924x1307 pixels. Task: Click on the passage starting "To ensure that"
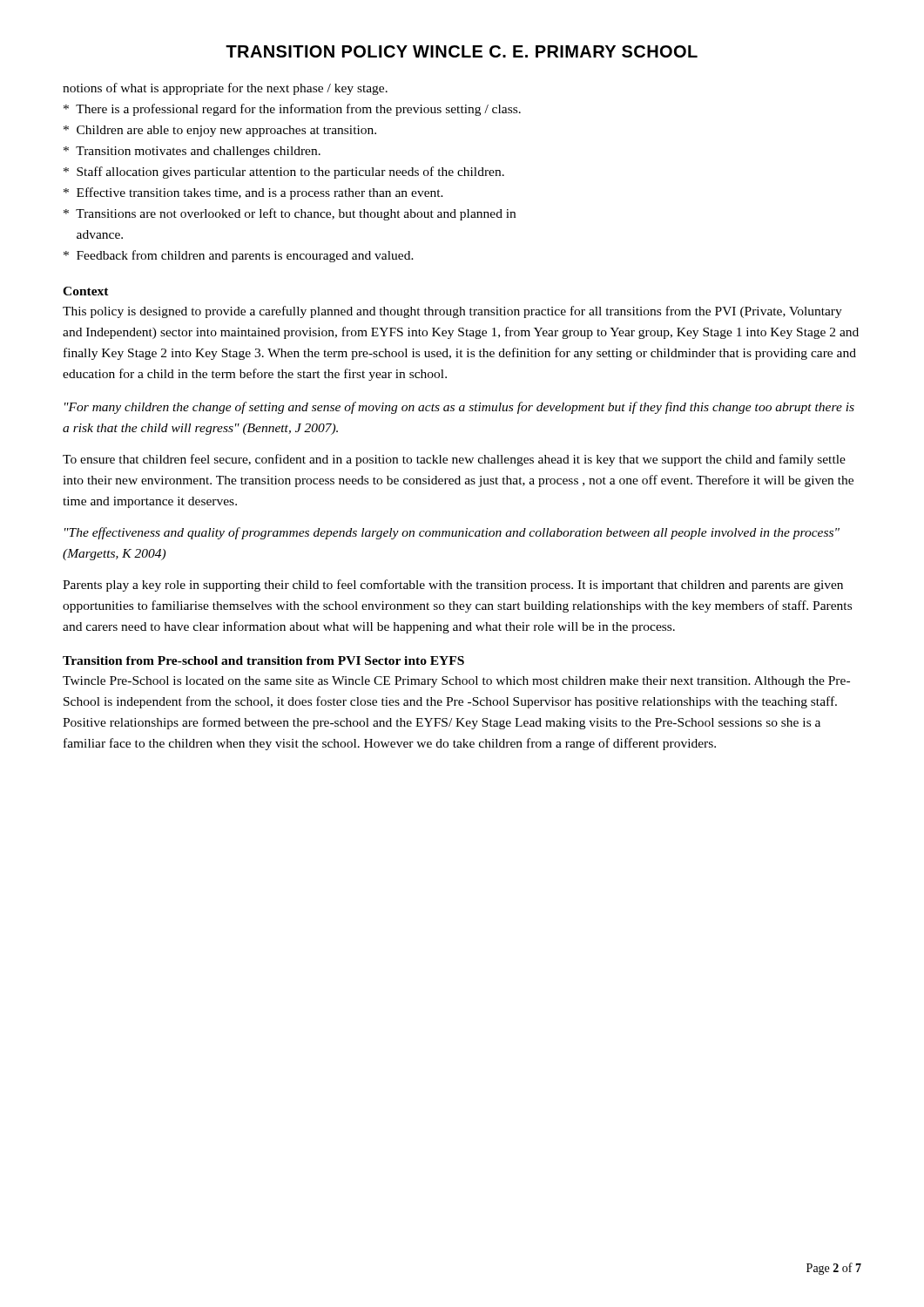click(x=458, y=480)
